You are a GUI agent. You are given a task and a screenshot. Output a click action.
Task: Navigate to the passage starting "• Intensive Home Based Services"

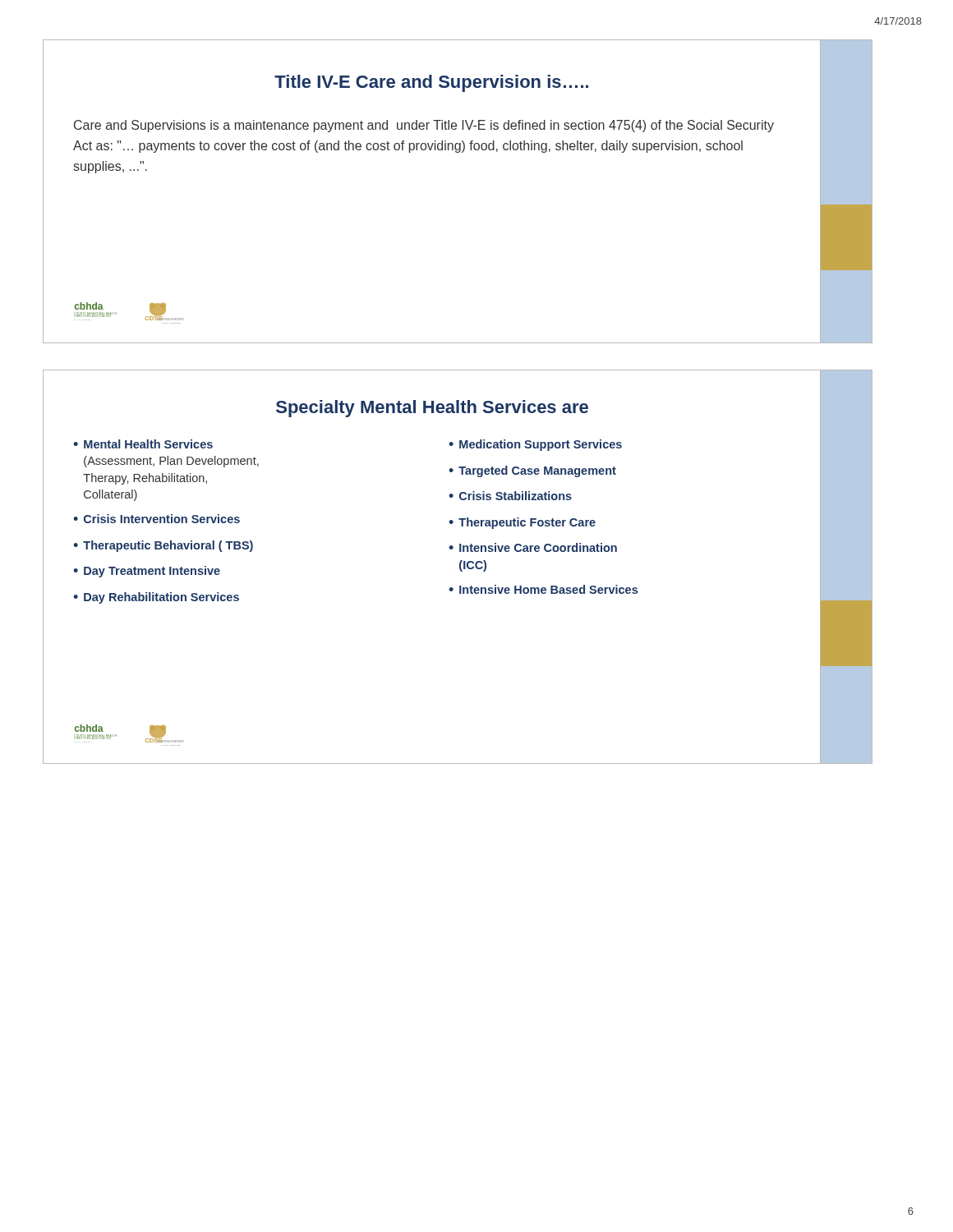click(543, 590)
